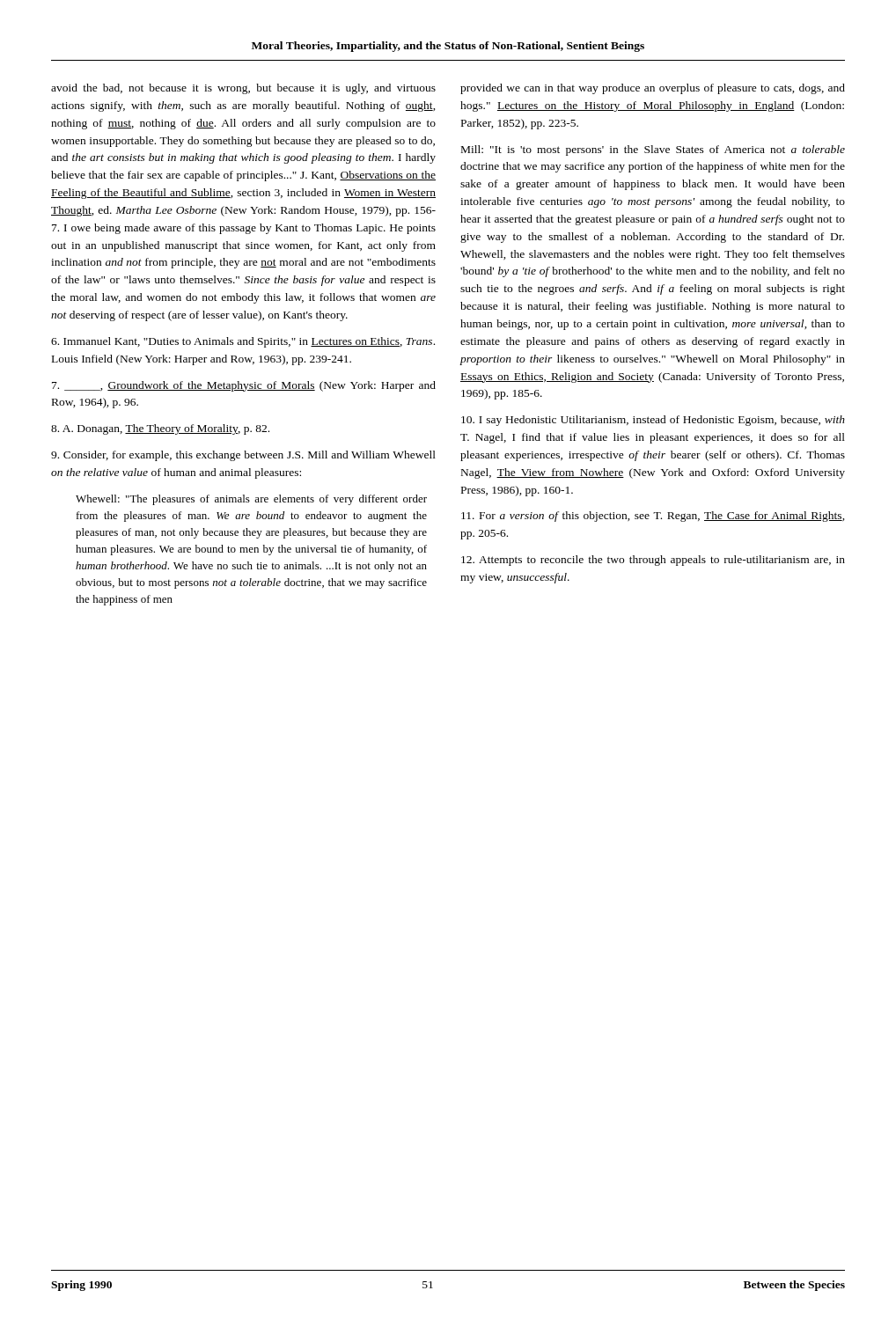
Task: Locate the text block that reads "Attempts to reconcile the two through"
Action: pos(653,568)
